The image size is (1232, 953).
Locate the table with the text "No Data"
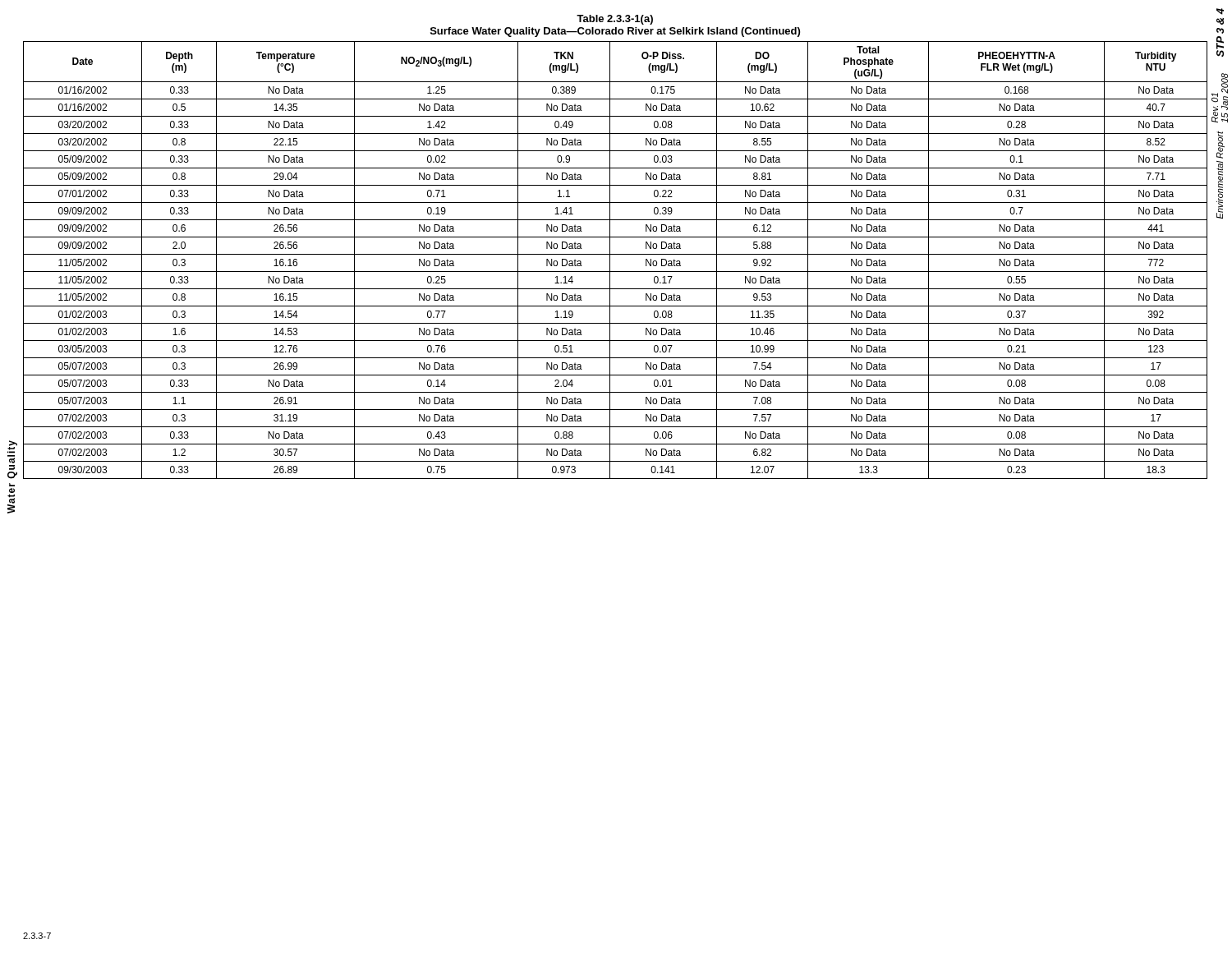615,260
